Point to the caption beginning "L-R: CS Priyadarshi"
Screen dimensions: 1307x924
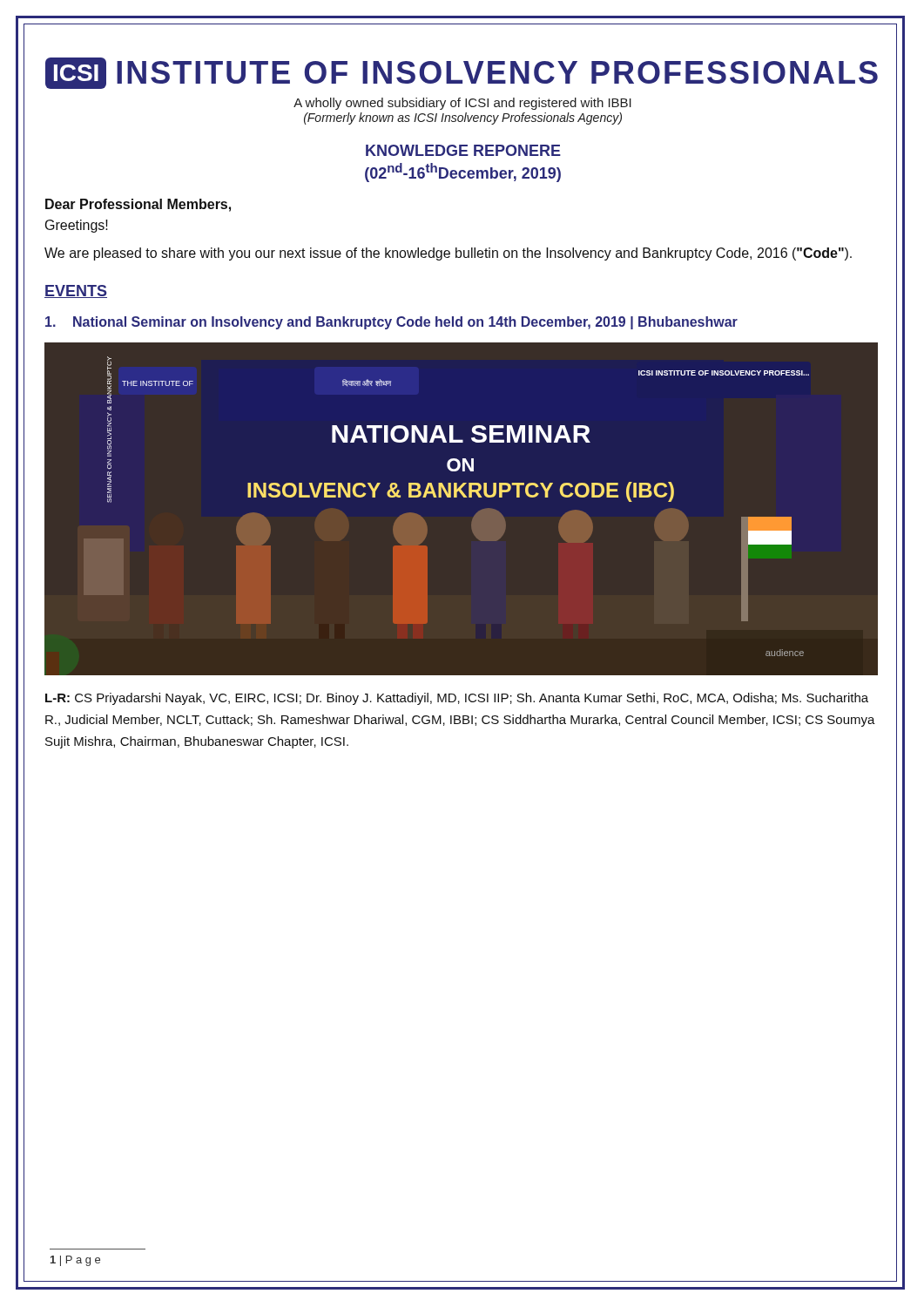click(460, 719)
